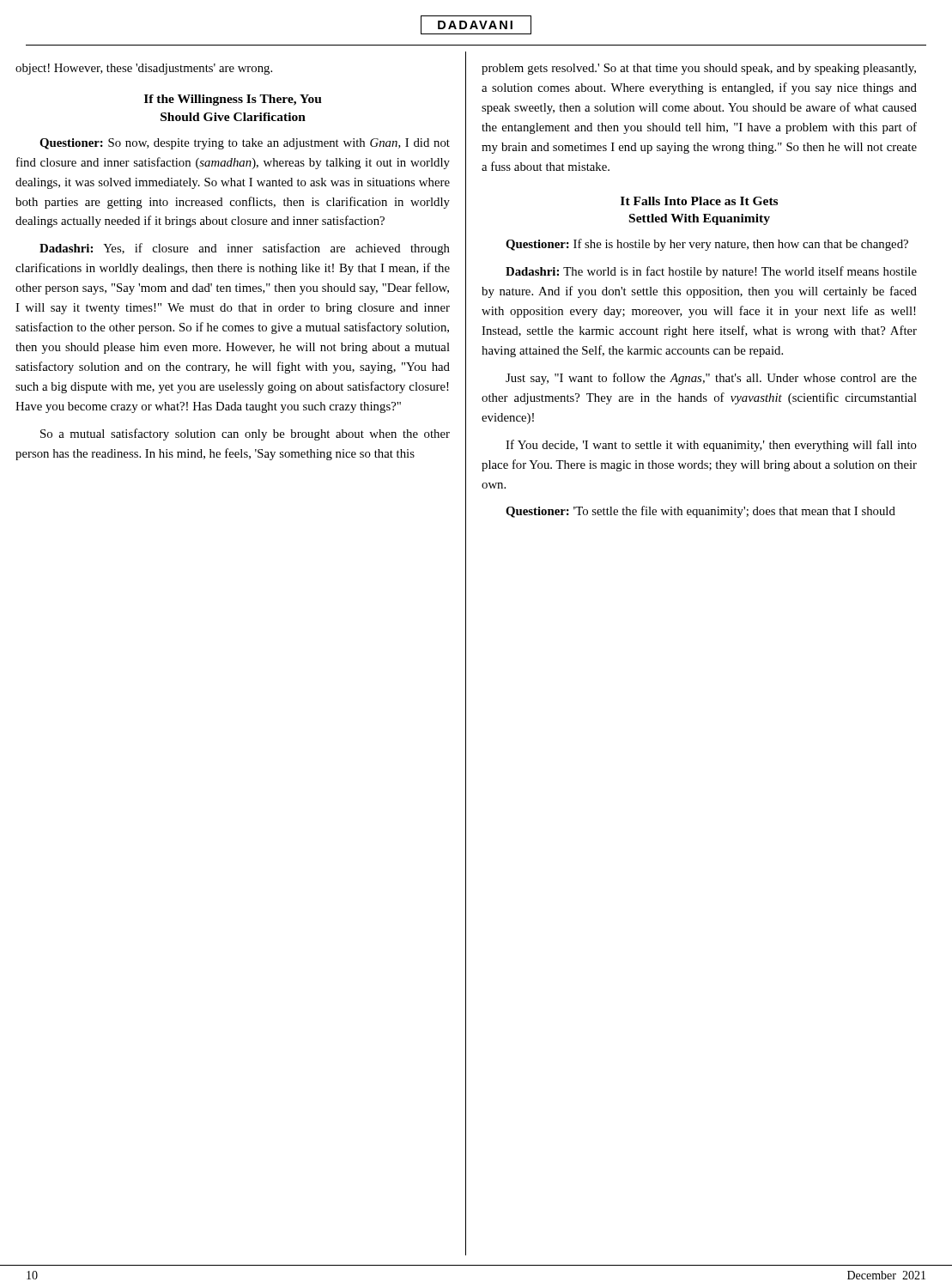Navigate to the text starting "object! However, these 'disadjustments' are wrong."

point(144,68)
